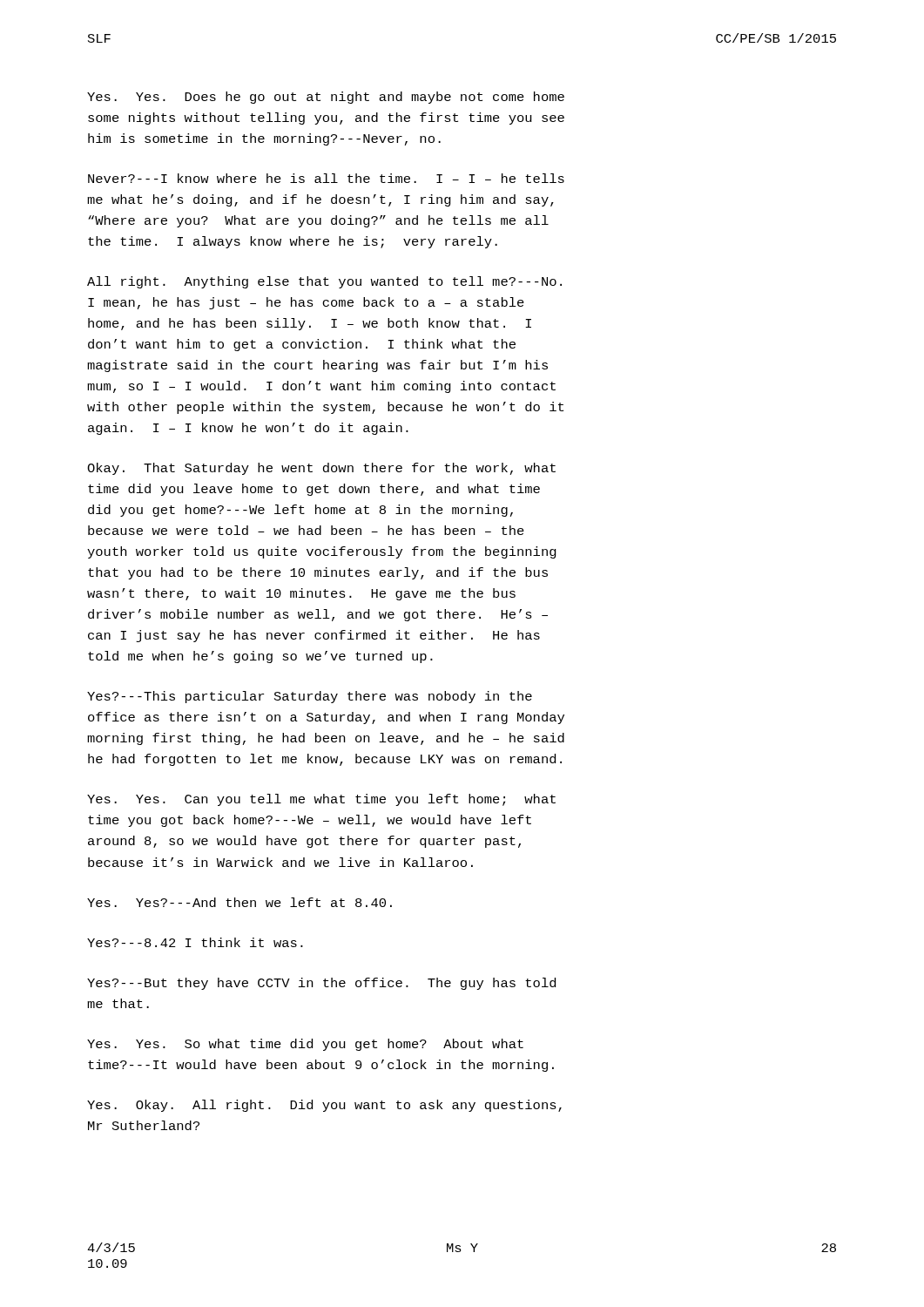The width and height of the screenshot is (924, 1307).
Task: Click on the text starting "Yes. Yes. So what"
Action: (322, 1055)
